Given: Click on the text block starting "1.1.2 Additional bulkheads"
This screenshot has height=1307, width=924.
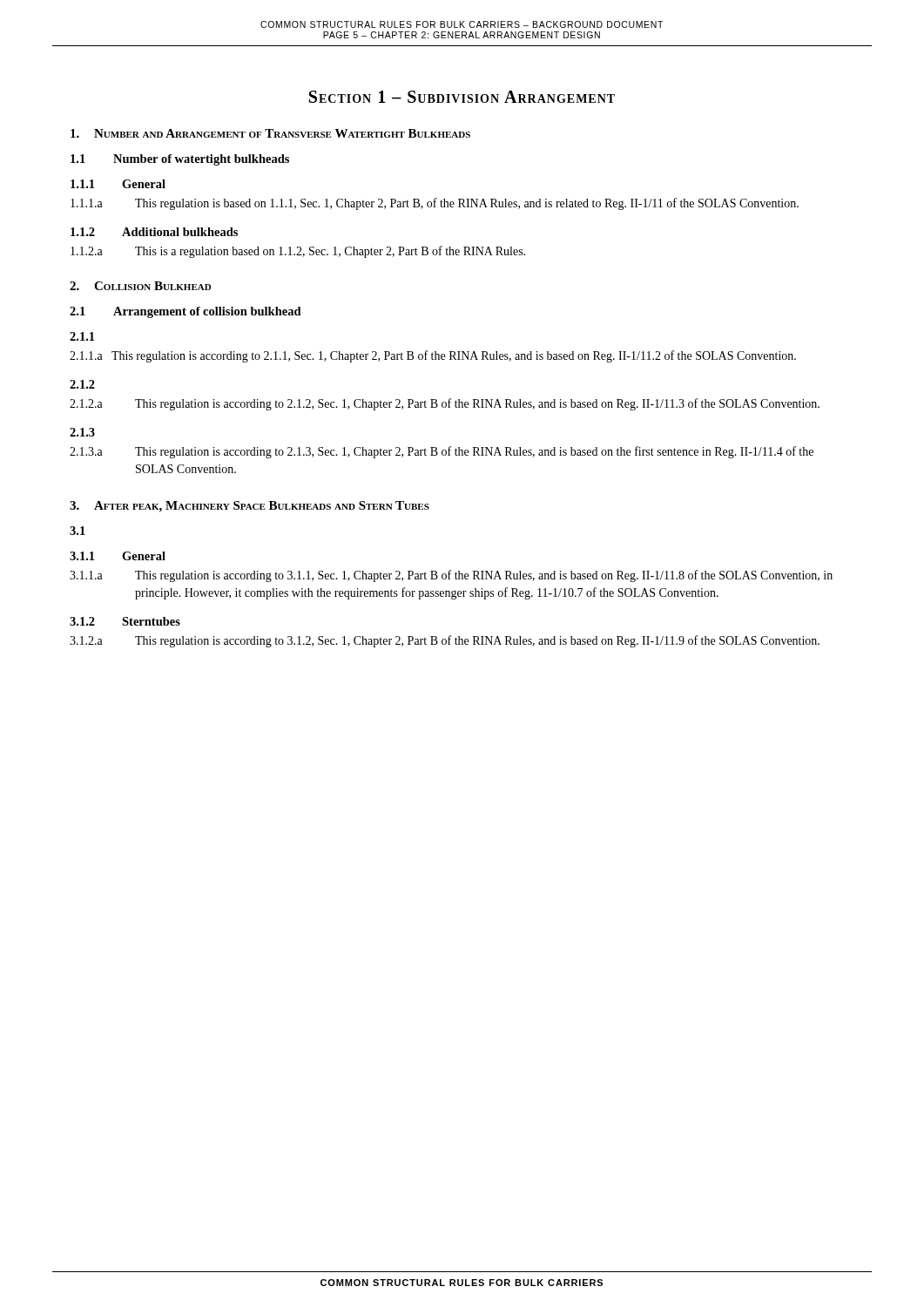Looking at the screenshot, I should (x=154, y=232).
